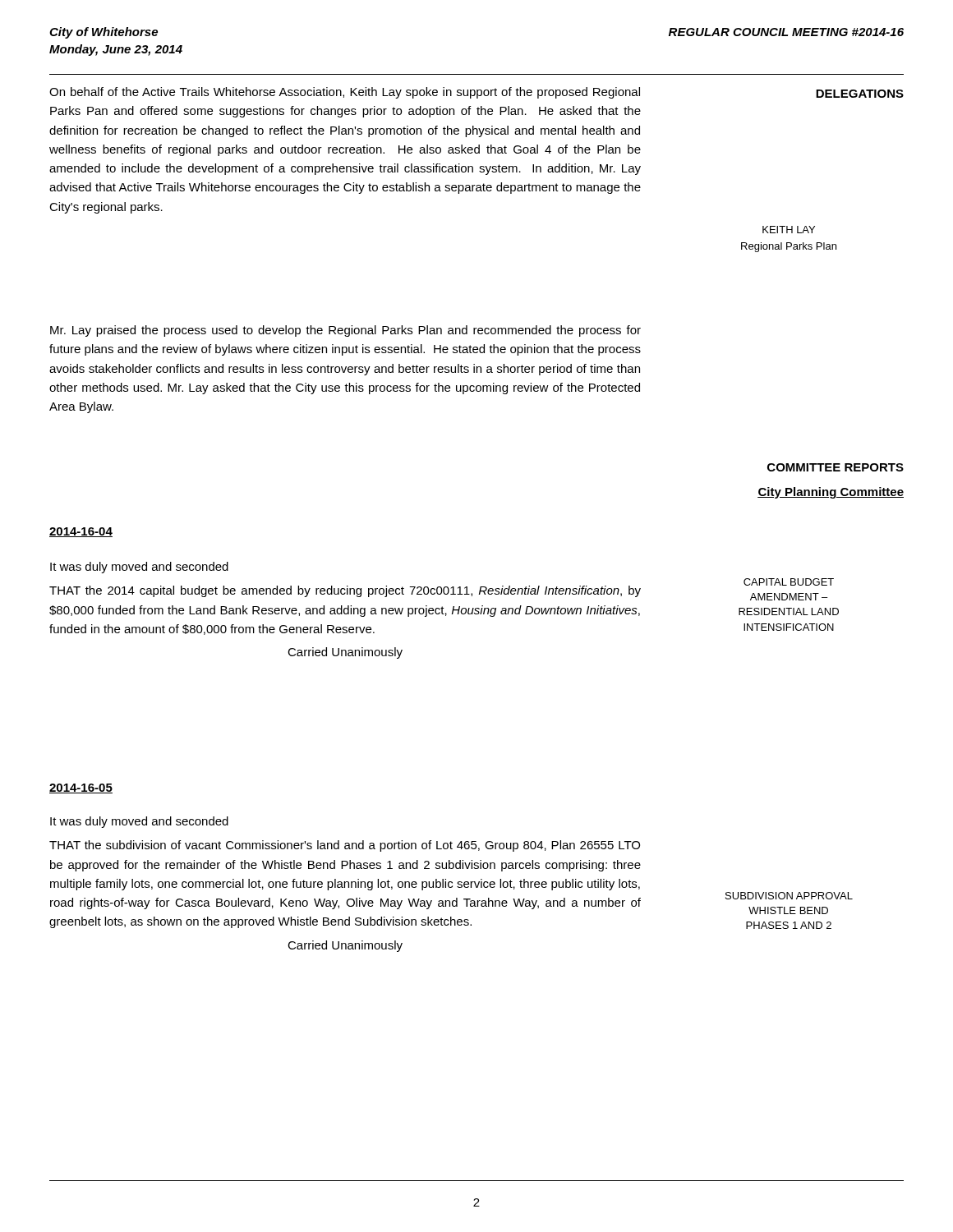The width and height of the screenshot is (953, 1232).
Task: Locate the element starting "Mr. Lay praised the process used to"
Action: pos(345,368)
